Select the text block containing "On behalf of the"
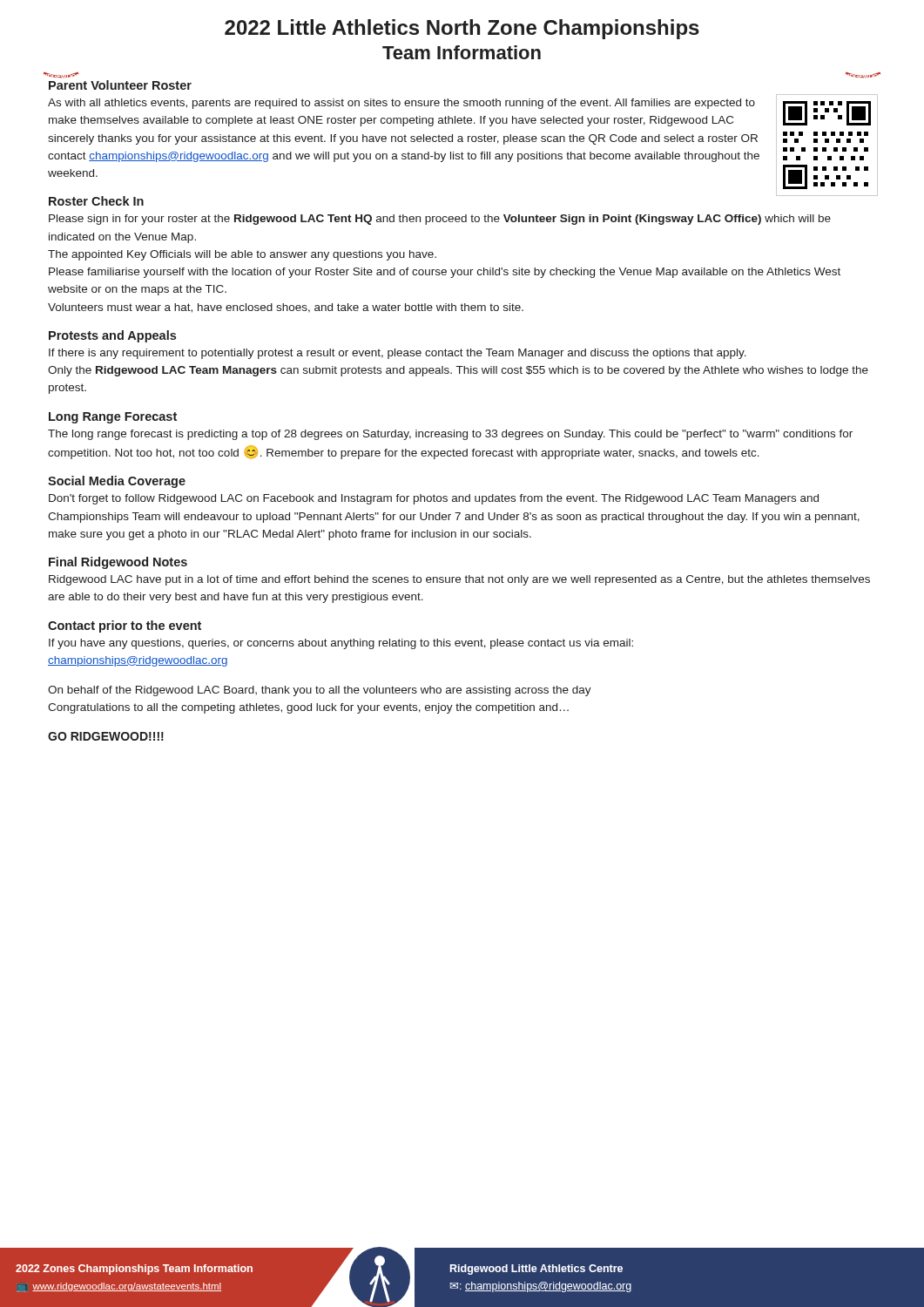 319,699
